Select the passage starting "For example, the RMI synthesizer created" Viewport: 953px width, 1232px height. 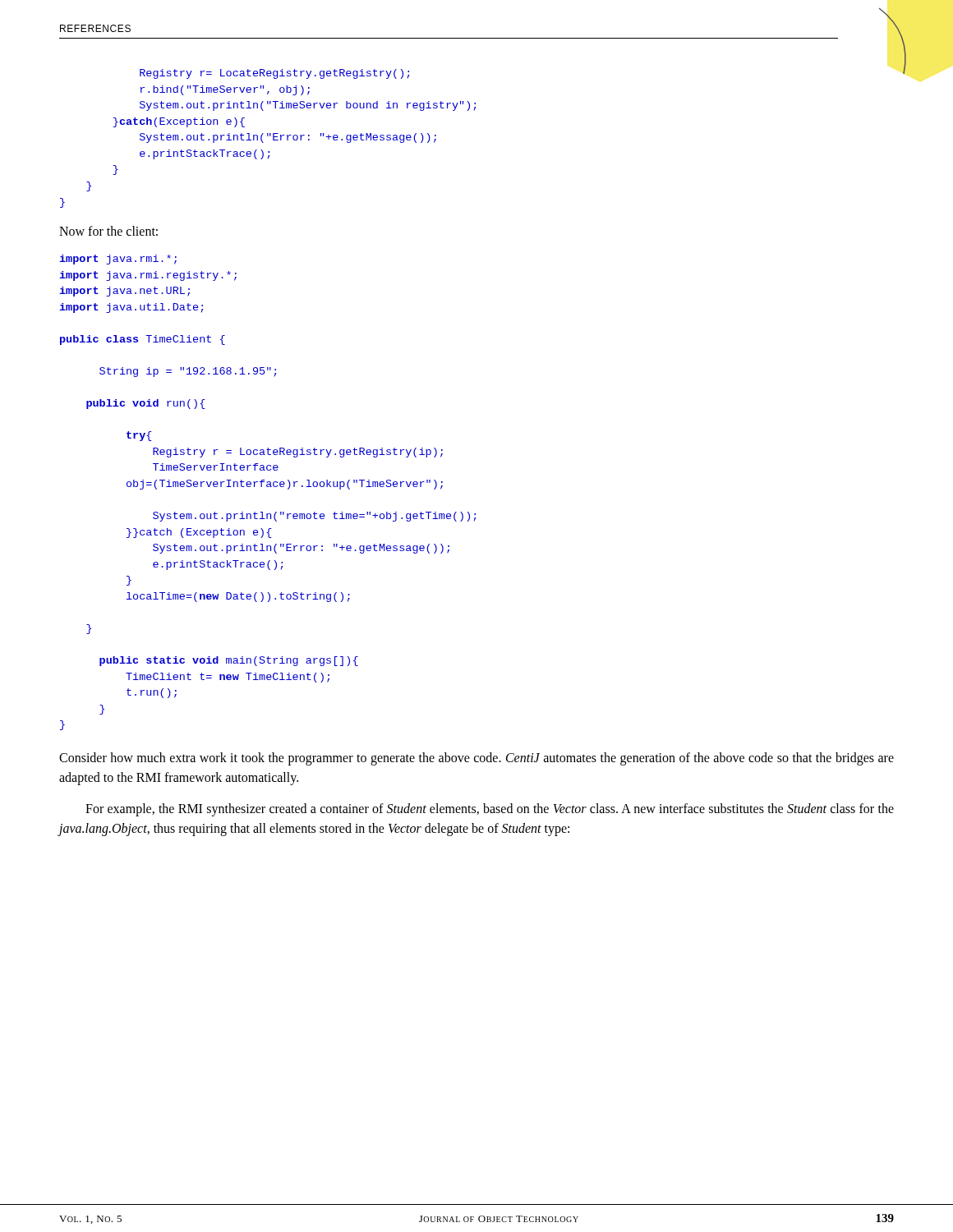click(x=476, y=819)
